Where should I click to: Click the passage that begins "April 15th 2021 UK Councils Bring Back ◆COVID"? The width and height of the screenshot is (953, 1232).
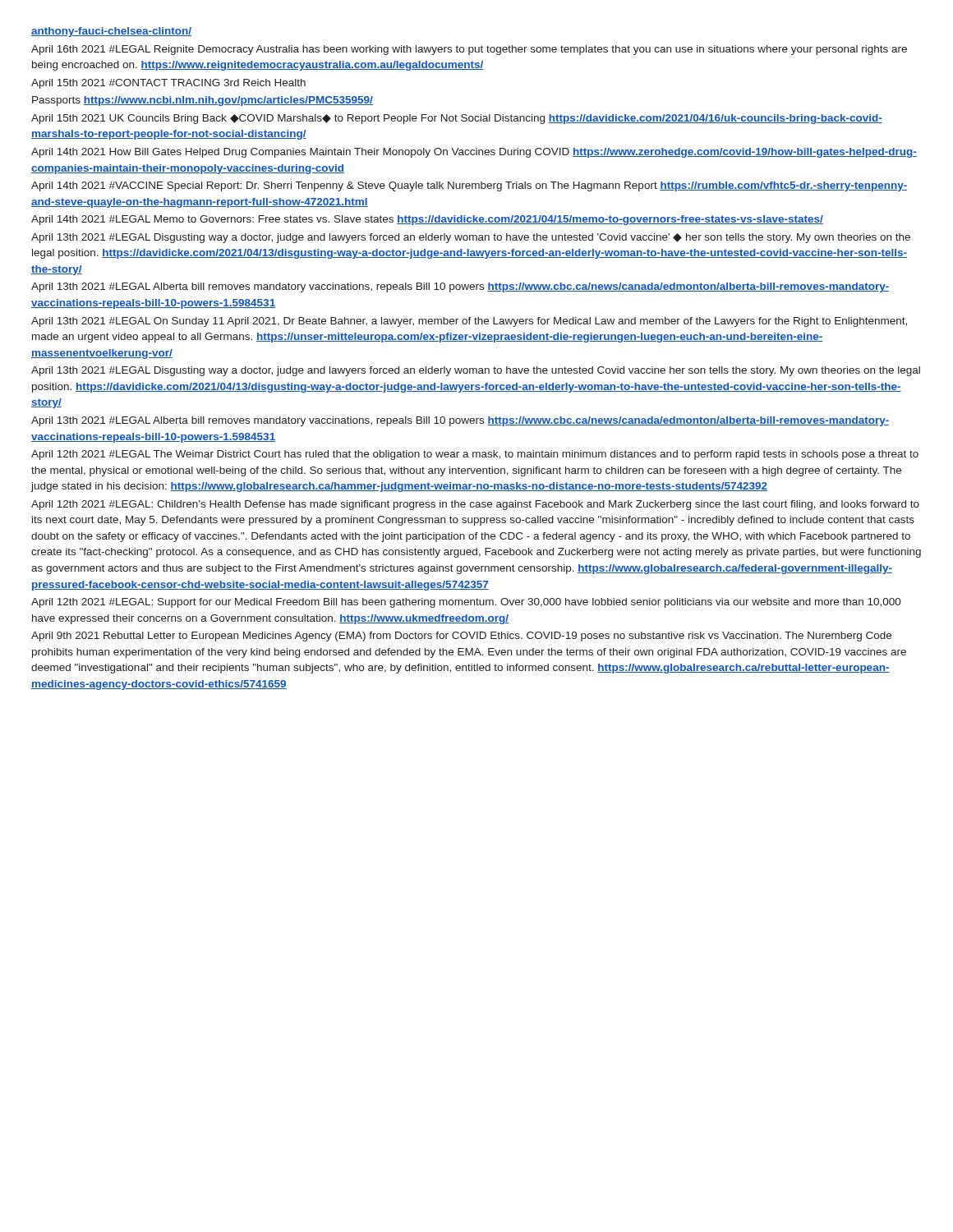tap(457, 126)
